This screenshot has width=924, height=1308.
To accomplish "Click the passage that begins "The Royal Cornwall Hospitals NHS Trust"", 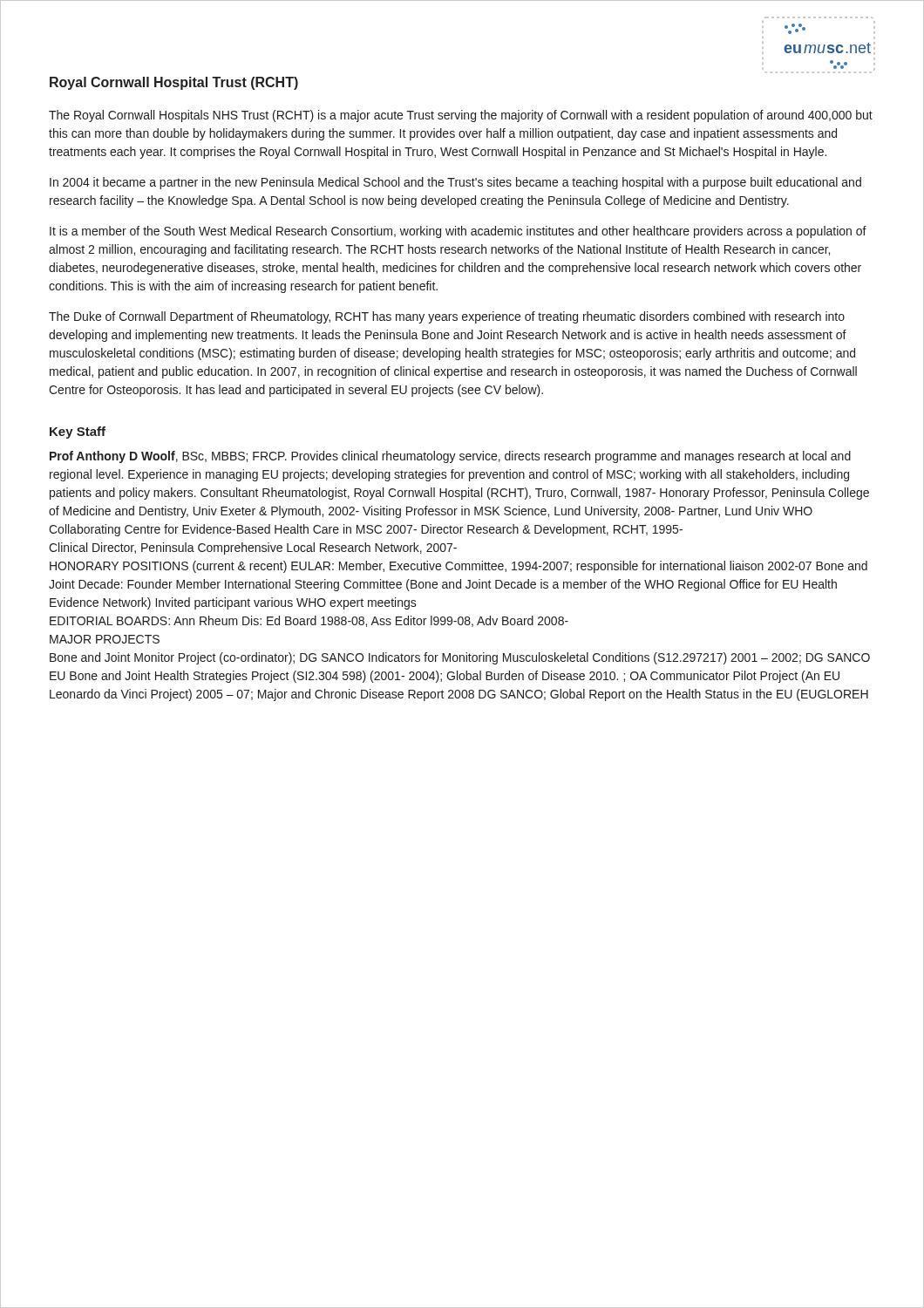I will pyautogui.click(x=461, y=133).
